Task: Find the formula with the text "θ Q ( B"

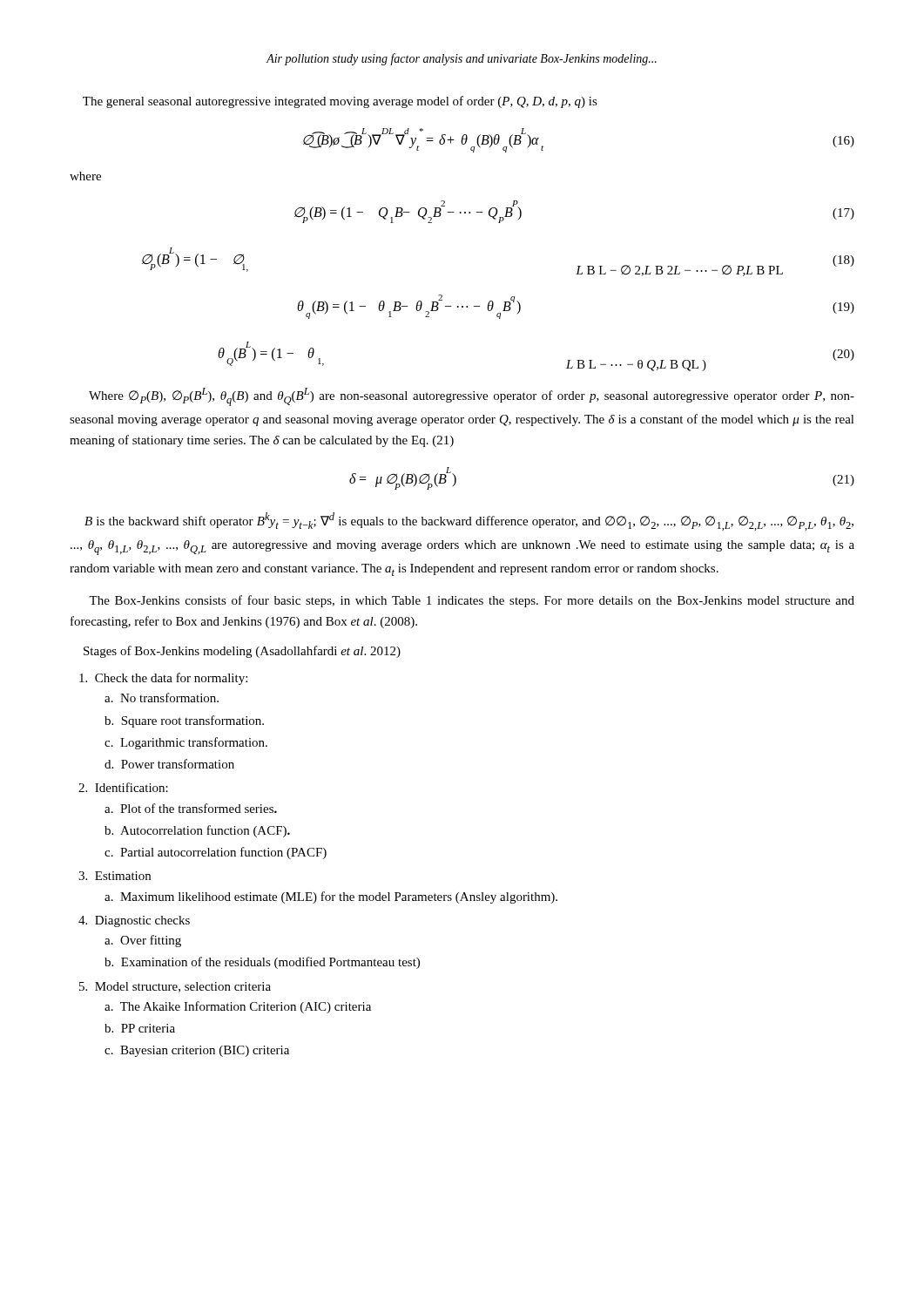Action: pyautogui.click(x=273, y=356)
